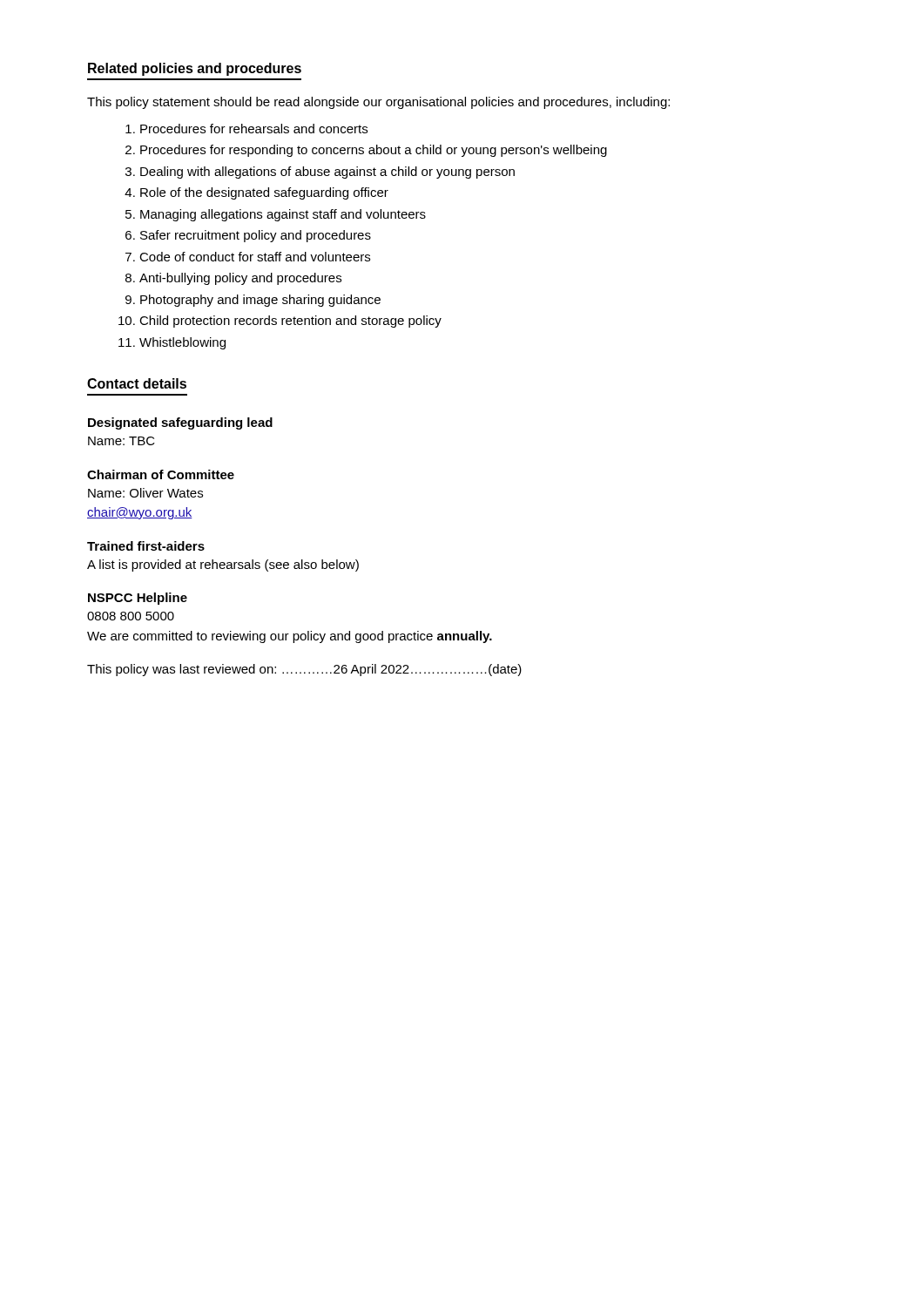The width and height of the screenshot is (924, 1307).
Task: Locate the block of text that opens with "Trained first-aiders A list is provided at rehearsals"
Action: [x=146, y=546]
